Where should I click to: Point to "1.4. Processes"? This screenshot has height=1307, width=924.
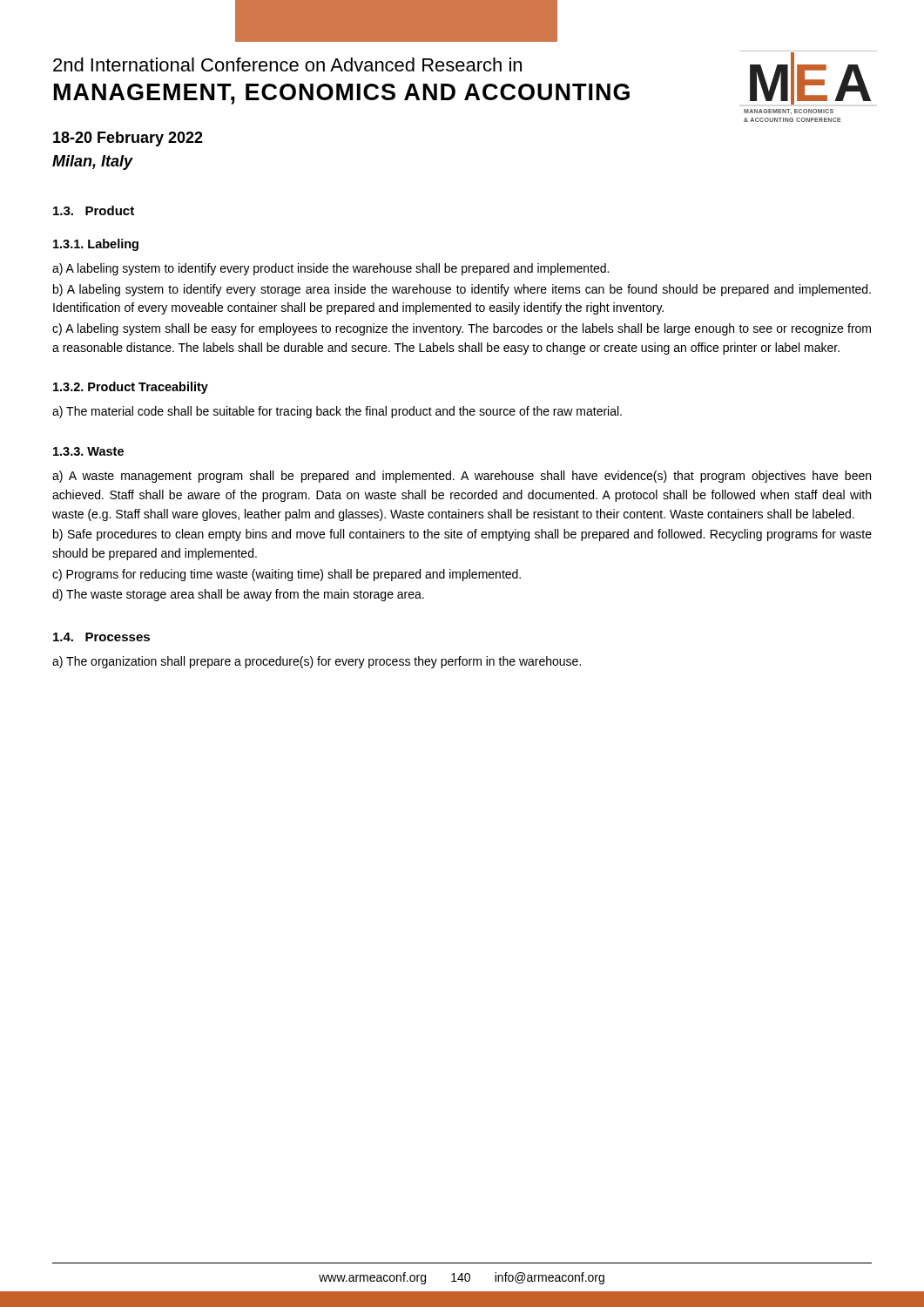pos(101,636)
